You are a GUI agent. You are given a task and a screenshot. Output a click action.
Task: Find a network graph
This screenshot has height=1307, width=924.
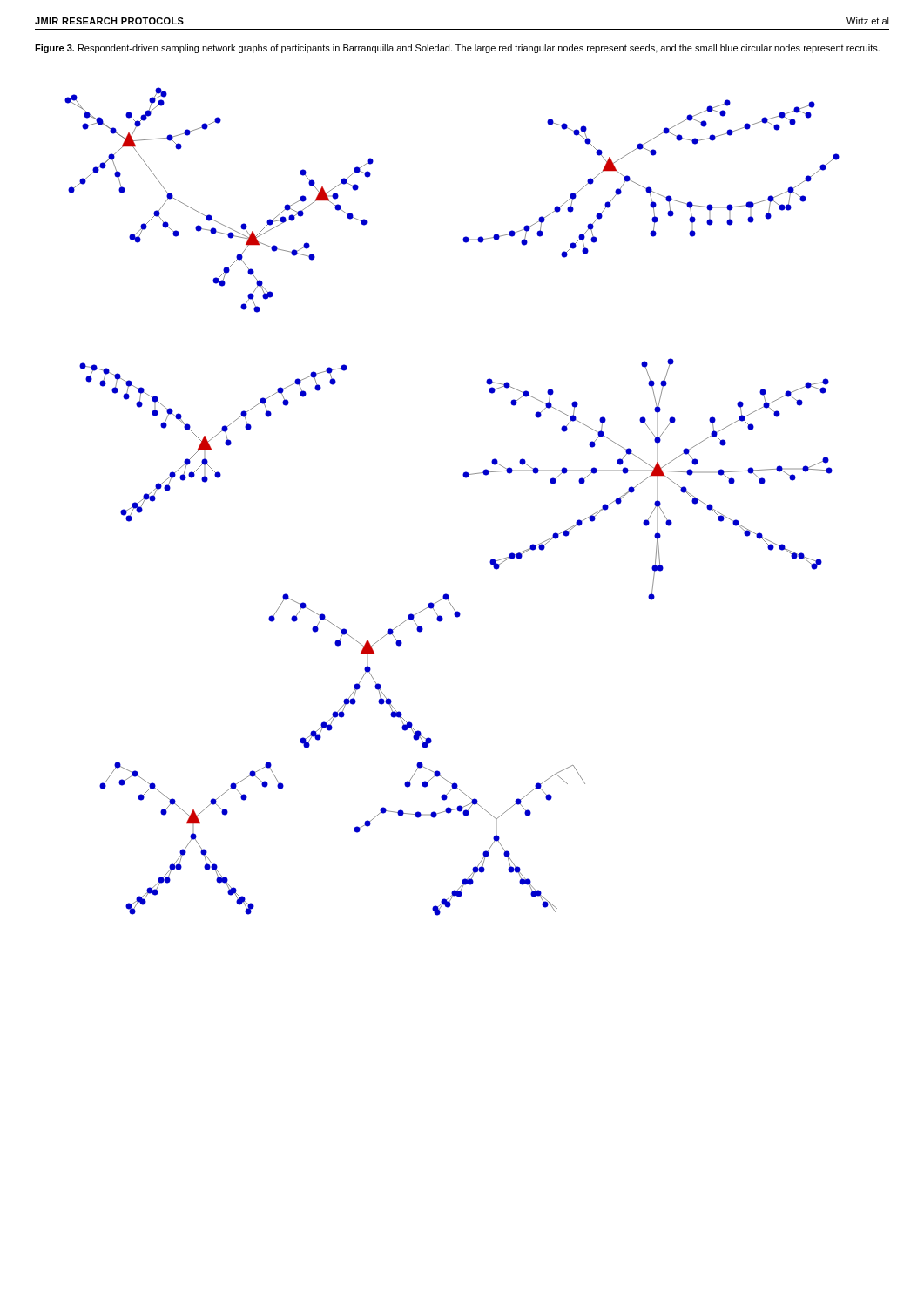click(x=462, y=505)
